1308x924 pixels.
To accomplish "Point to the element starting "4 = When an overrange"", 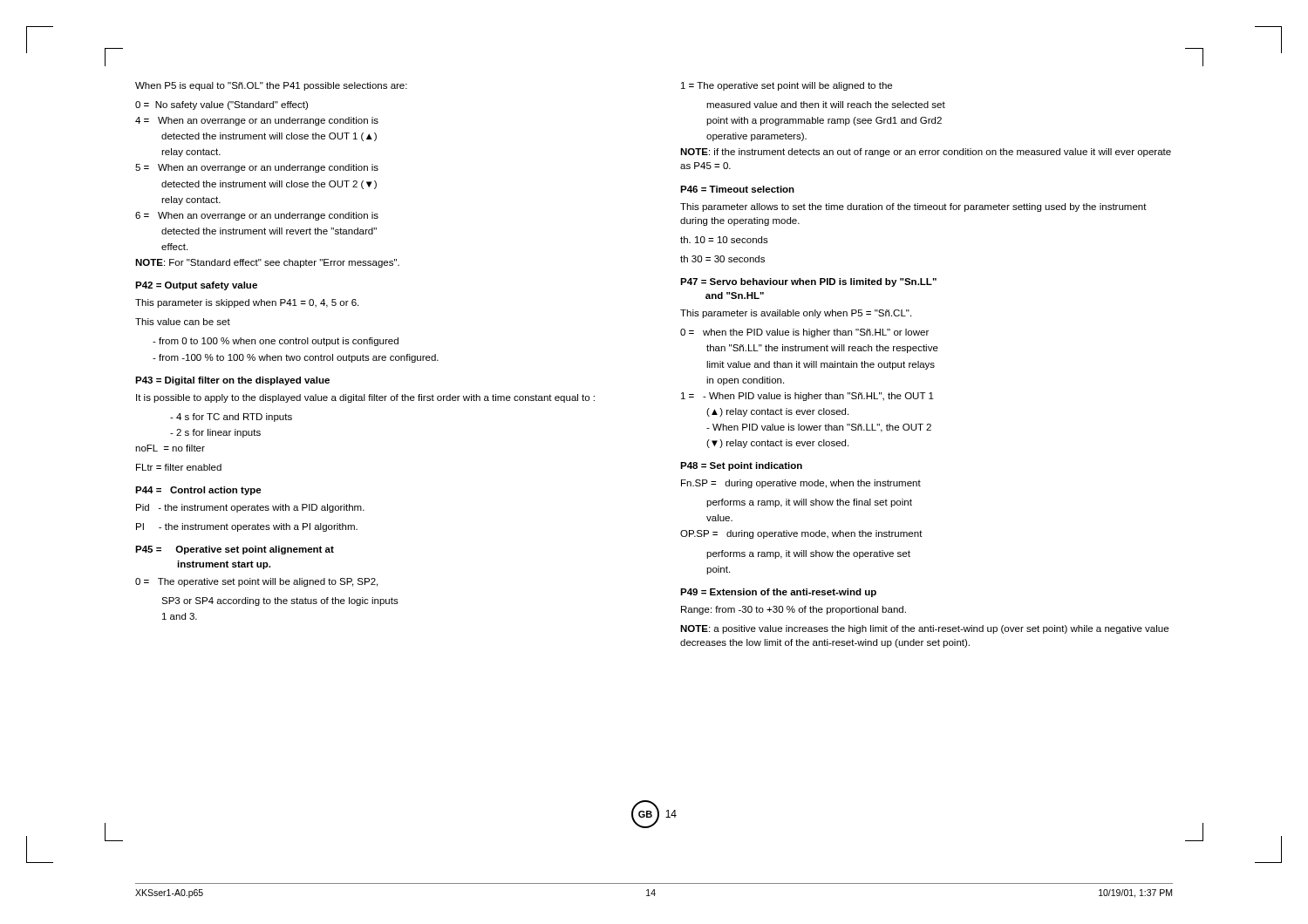I will (x=381, y=136).
